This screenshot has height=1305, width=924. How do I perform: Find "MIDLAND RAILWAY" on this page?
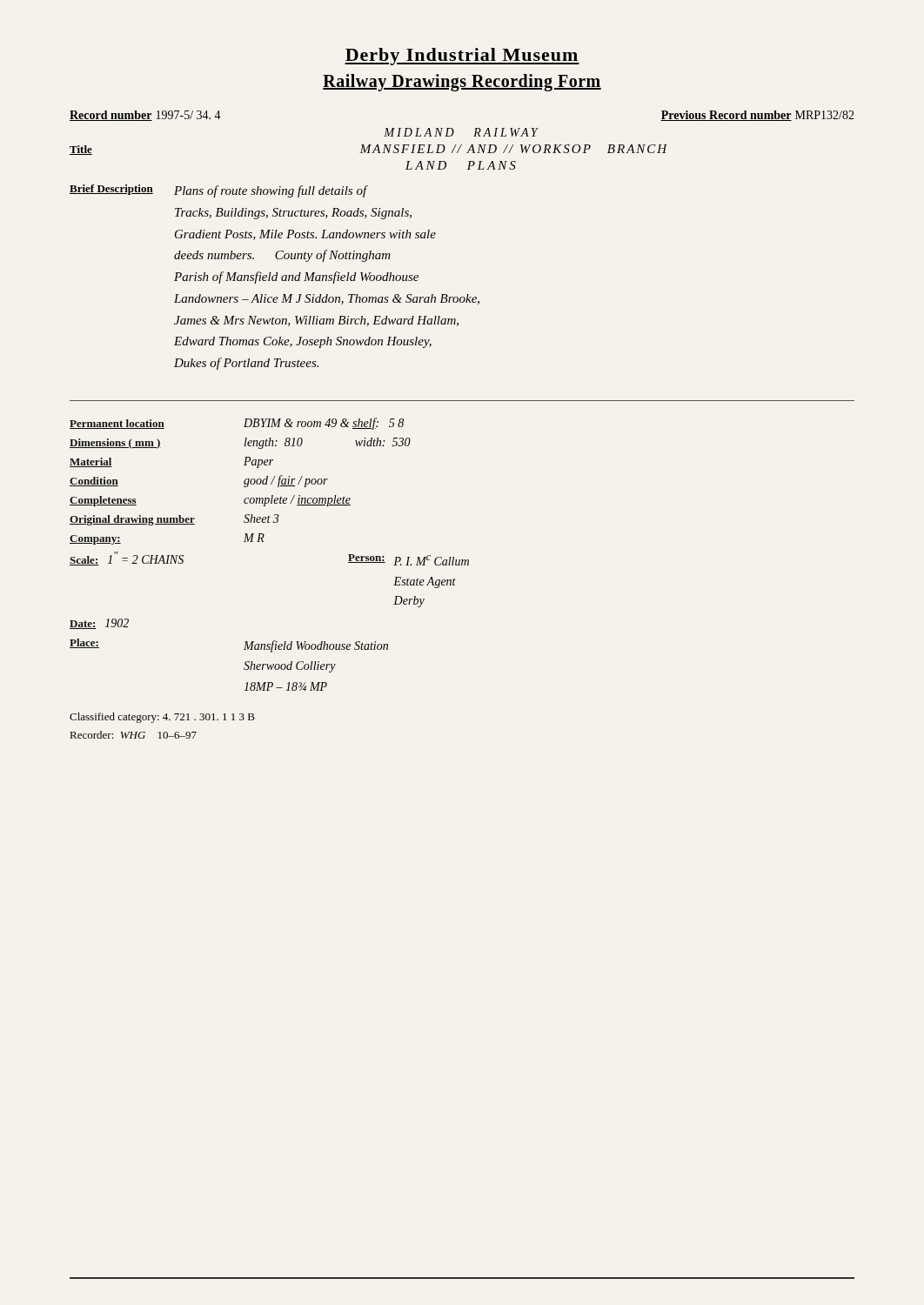(x=462, y=133)
